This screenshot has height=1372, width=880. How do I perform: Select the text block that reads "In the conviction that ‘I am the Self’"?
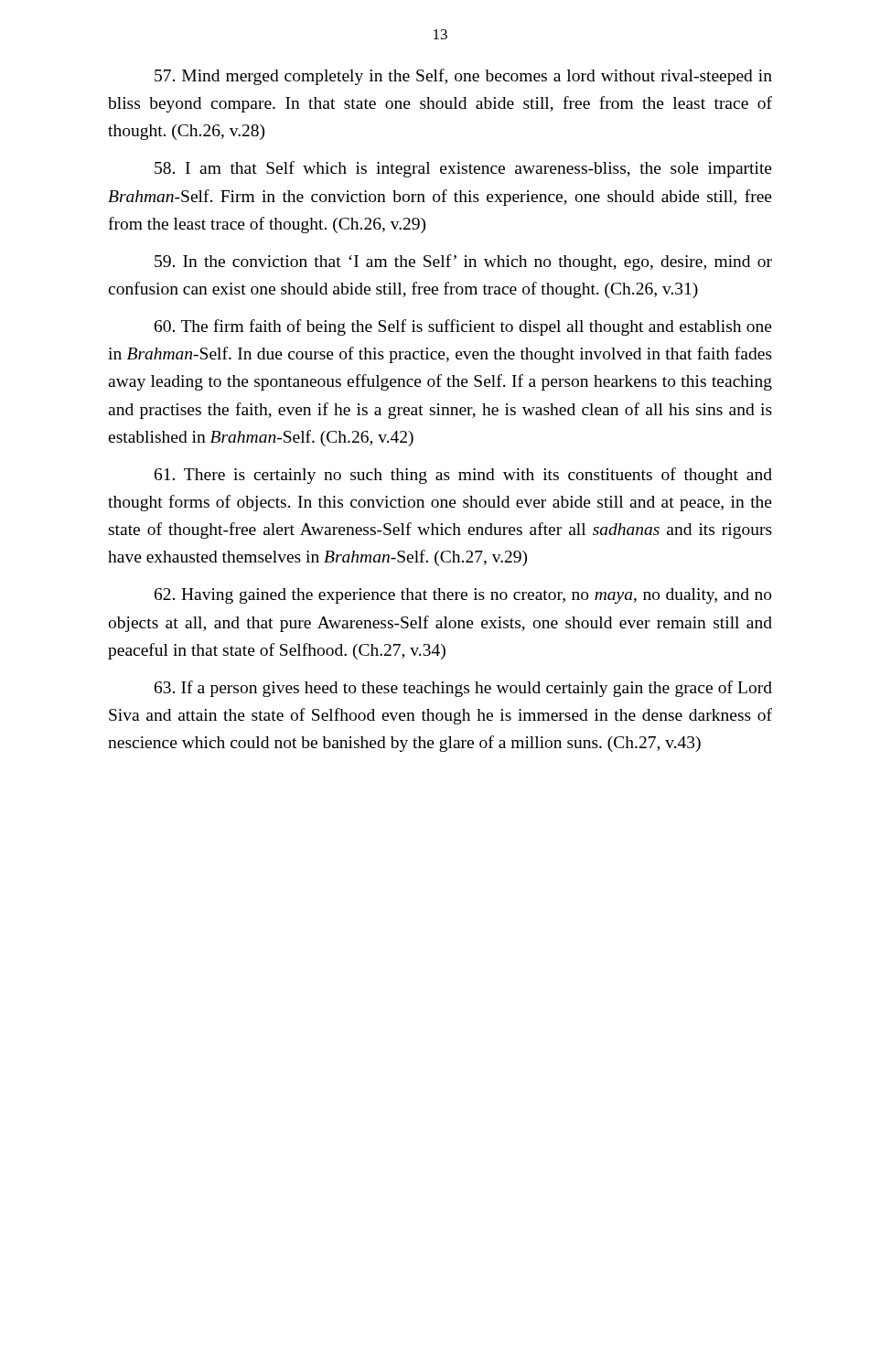coord(440,275)
